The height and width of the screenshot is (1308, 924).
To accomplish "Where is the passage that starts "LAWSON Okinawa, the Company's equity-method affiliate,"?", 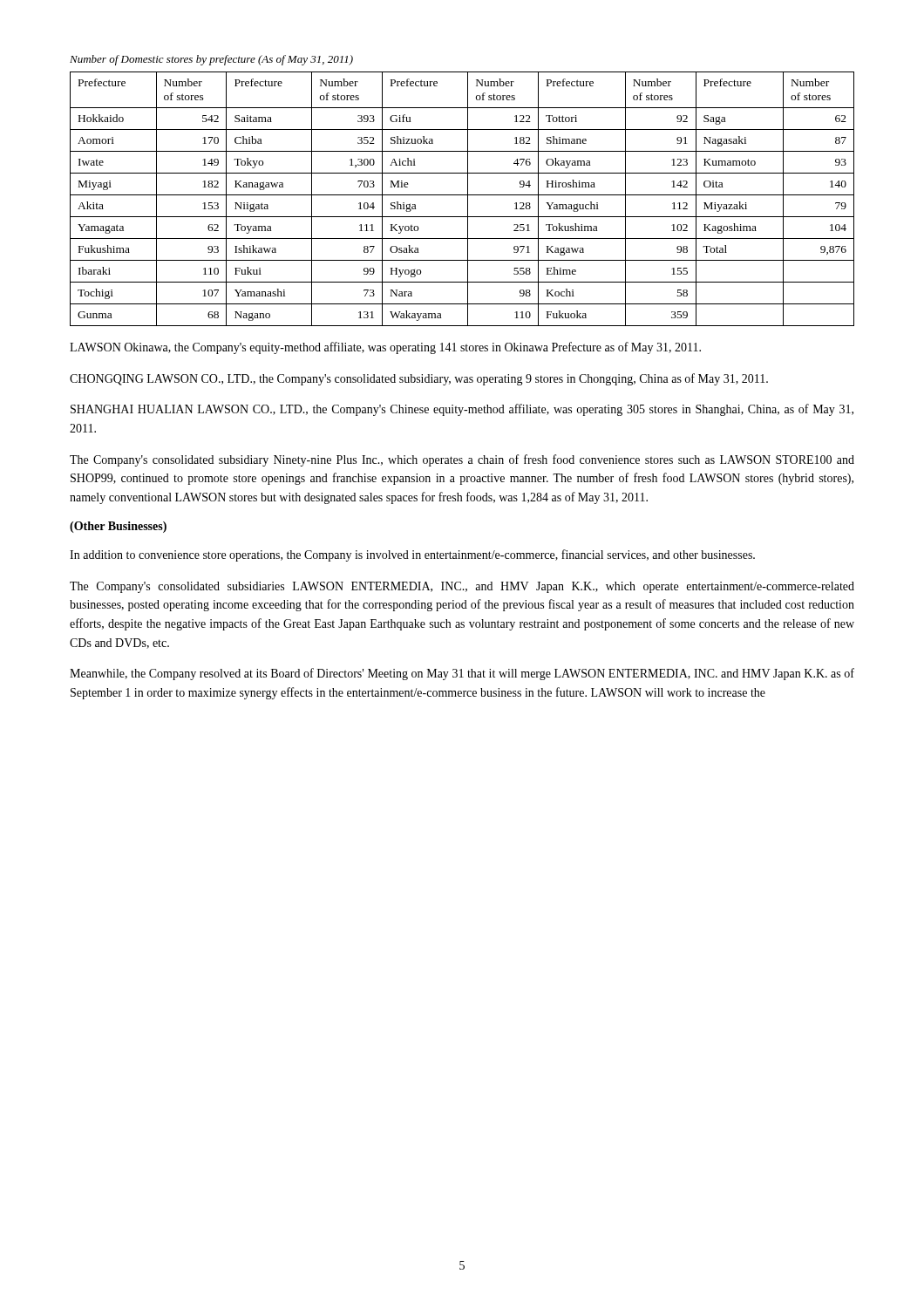I will (386, 348).
